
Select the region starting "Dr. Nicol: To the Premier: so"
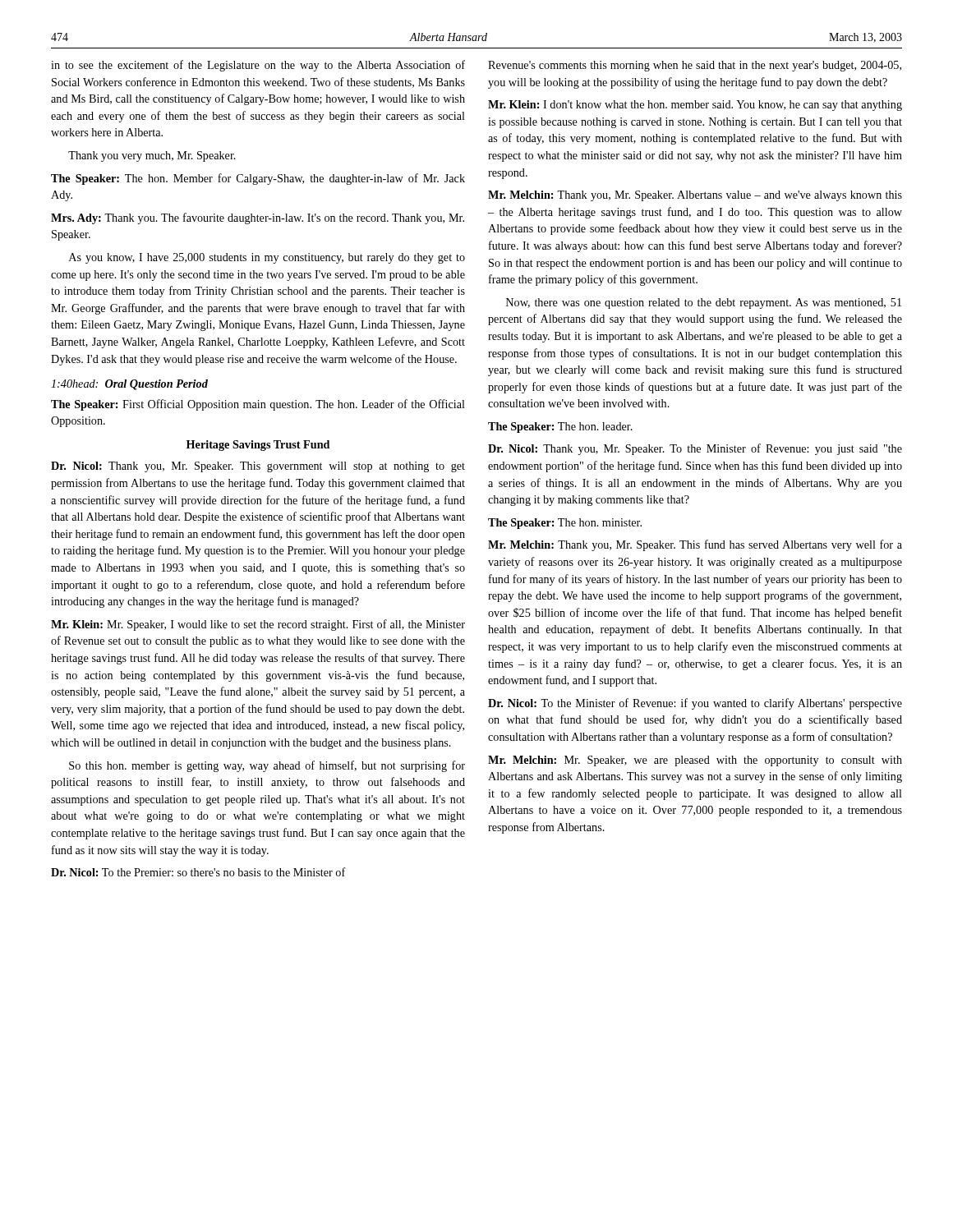tap(258, 873)
